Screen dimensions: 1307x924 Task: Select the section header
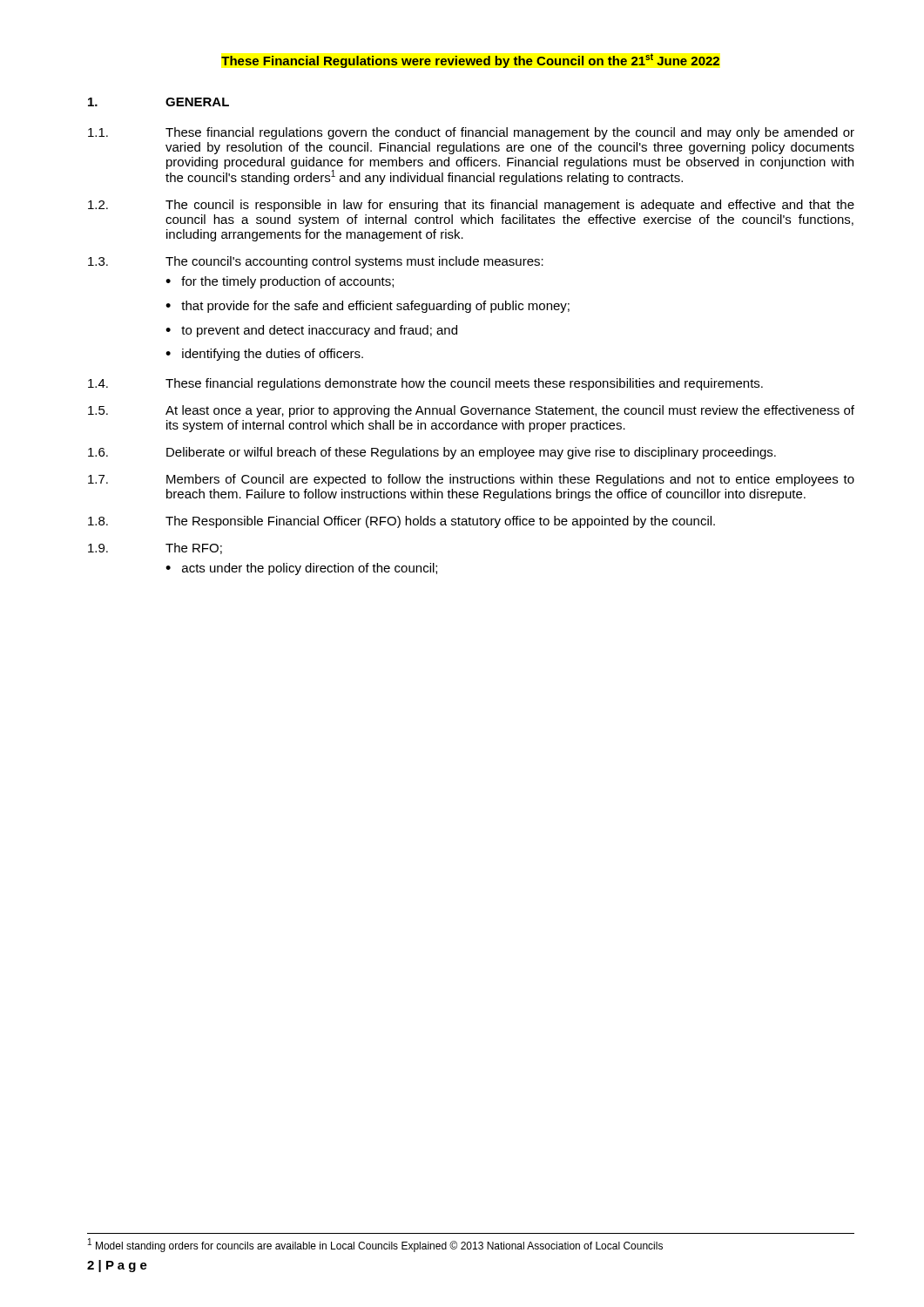[x=158, y=101]
